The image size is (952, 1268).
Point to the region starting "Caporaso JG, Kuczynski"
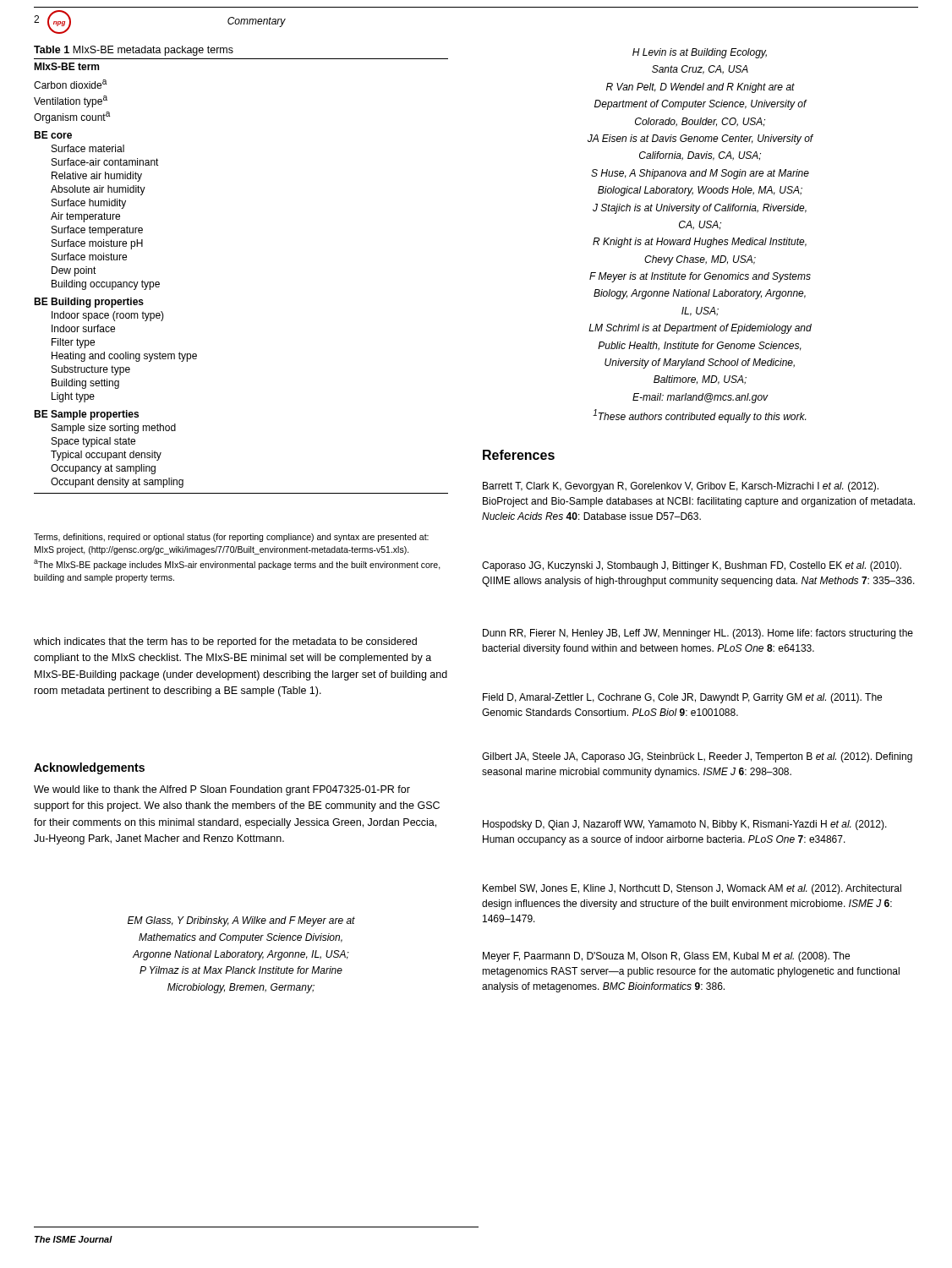pyautogui.click(x=698, y=573)
